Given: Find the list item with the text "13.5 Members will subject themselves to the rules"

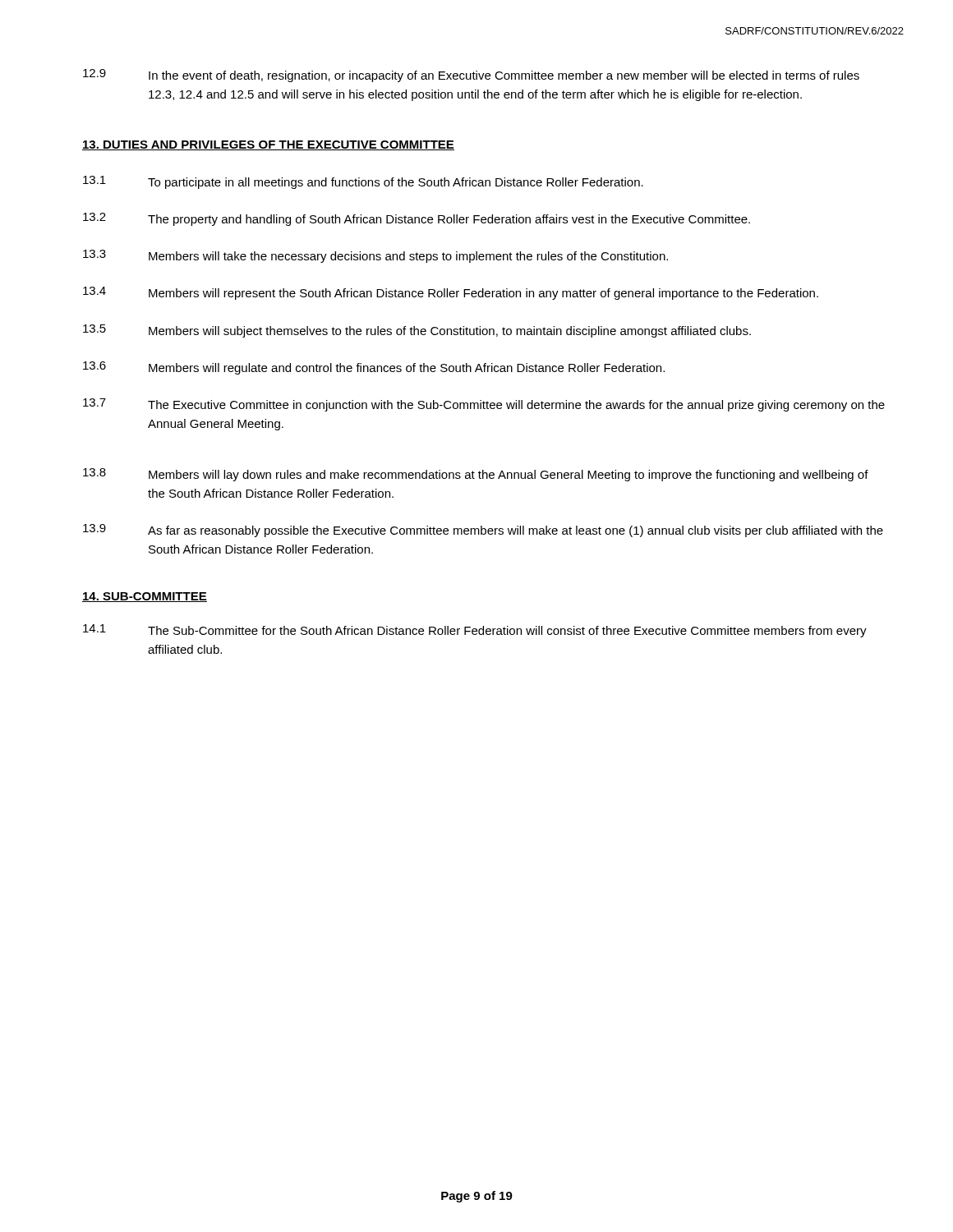Looking at the screenshot, I should [485, 330].
